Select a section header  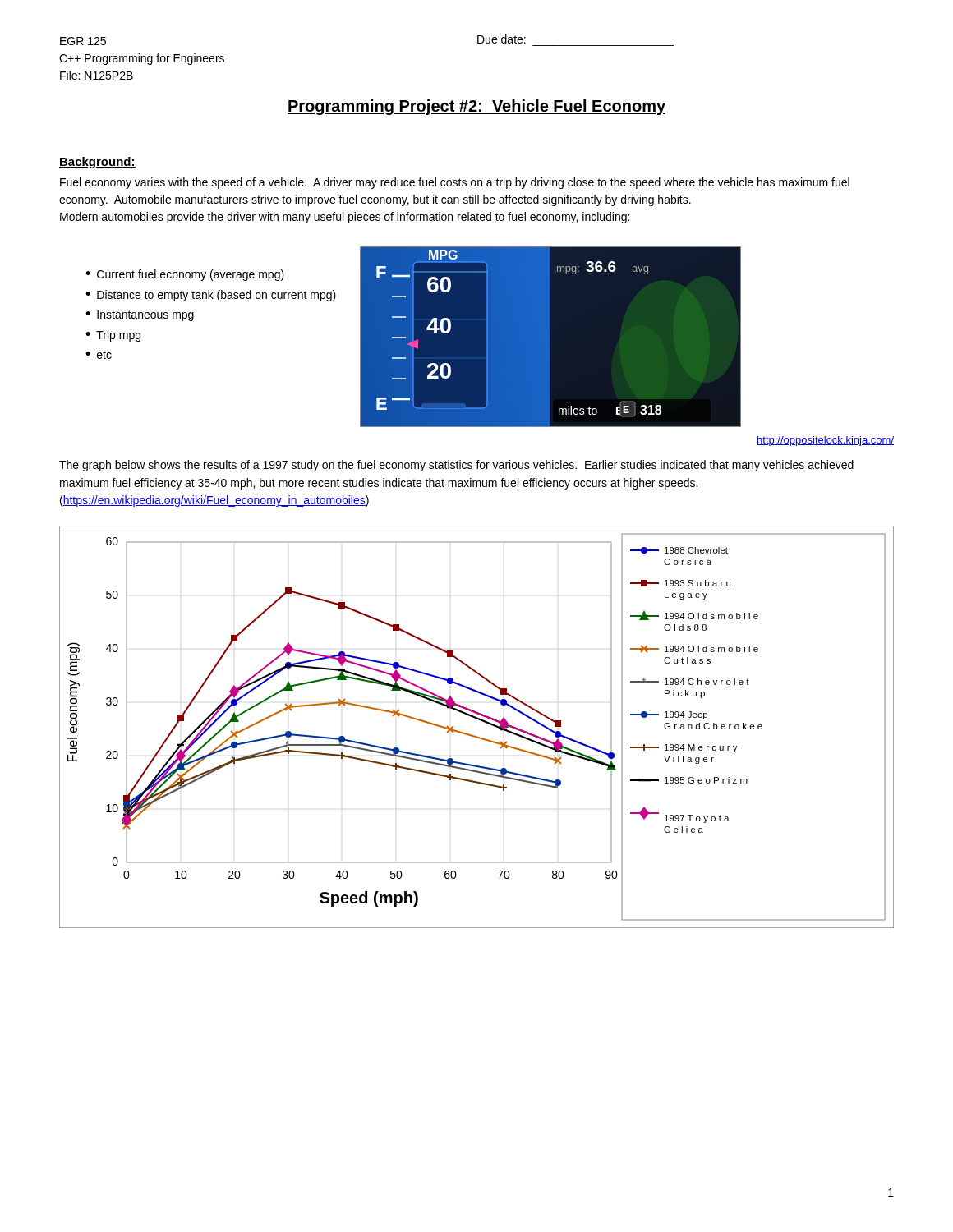[97, 161]
